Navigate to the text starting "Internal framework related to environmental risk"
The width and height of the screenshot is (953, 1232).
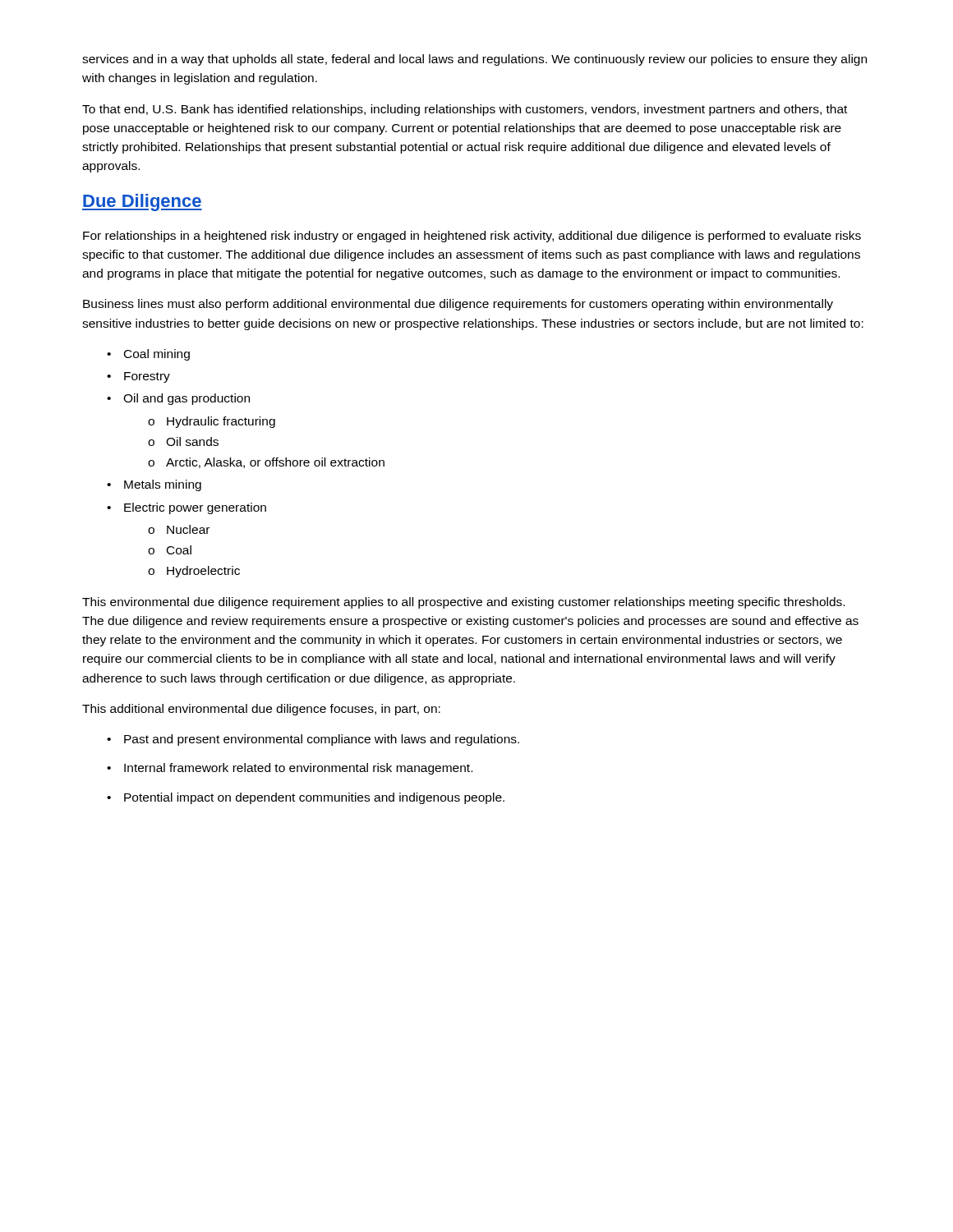point(298,768)
